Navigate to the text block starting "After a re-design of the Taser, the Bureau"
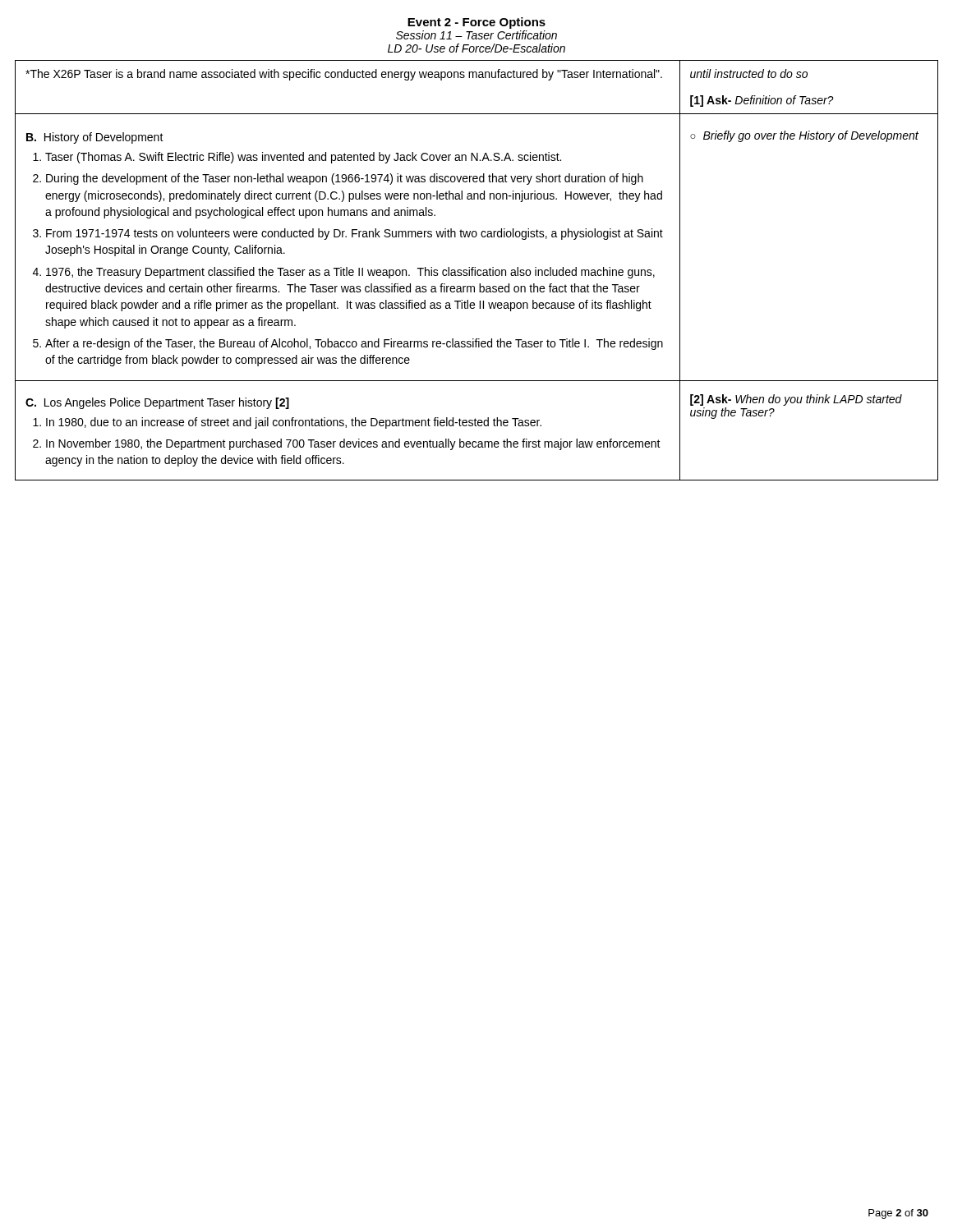This screenshot has height=1232, width=953. pyautogui.click(x=354, y=352)
